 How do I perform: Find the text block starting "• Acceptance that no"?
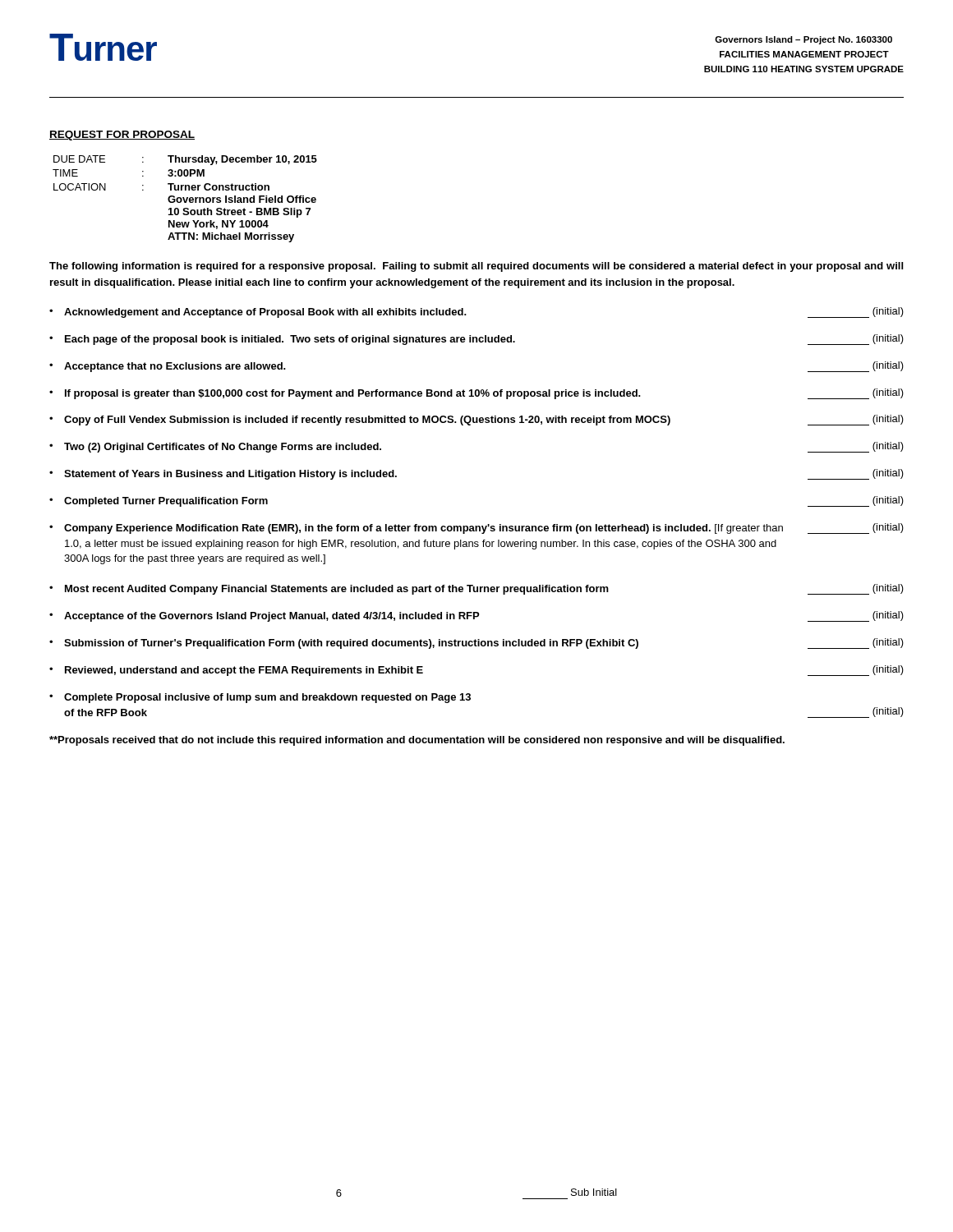171,367
